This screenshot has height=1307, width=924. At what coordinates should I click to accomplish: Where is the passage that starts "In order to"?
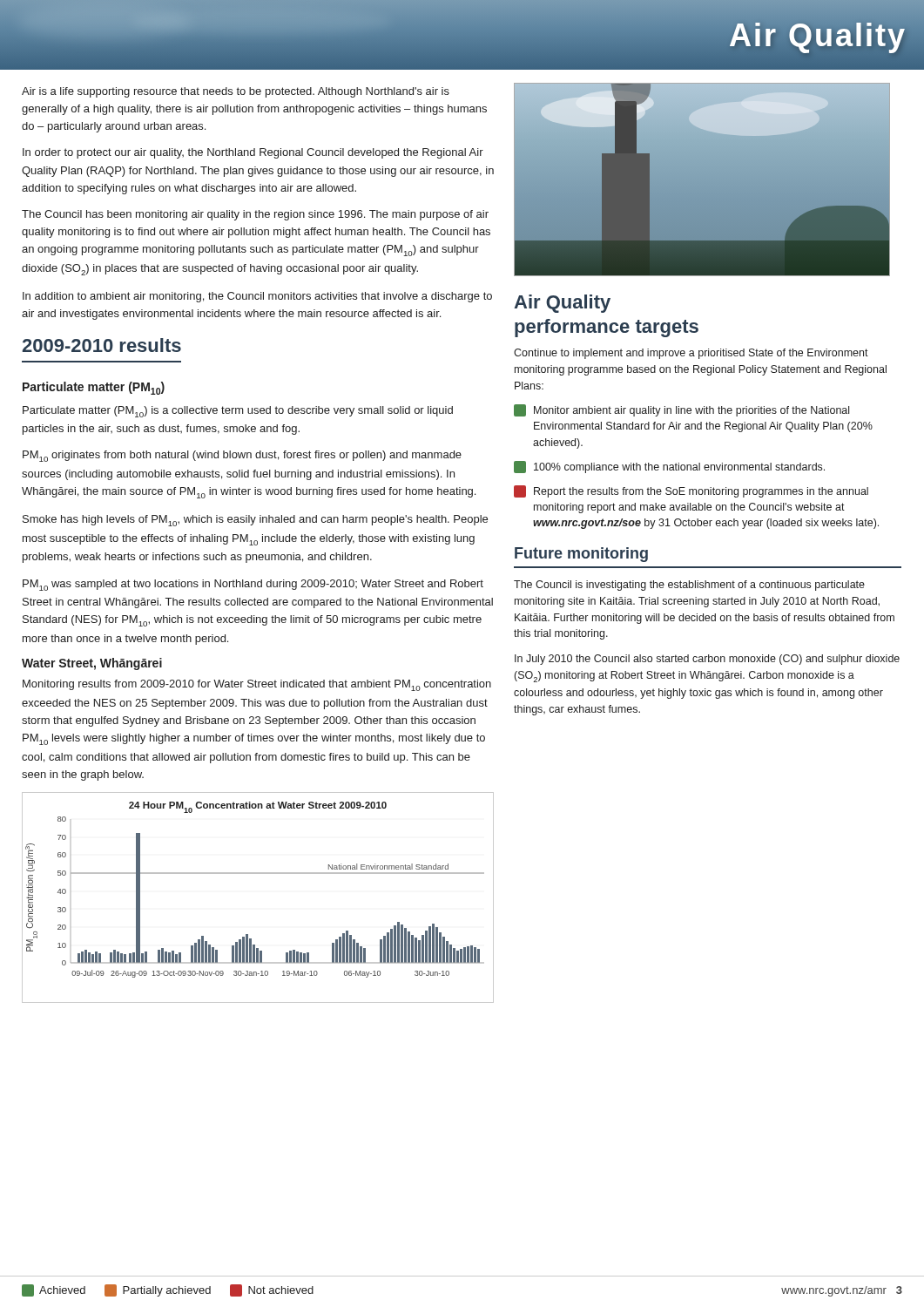coord(258,170)
